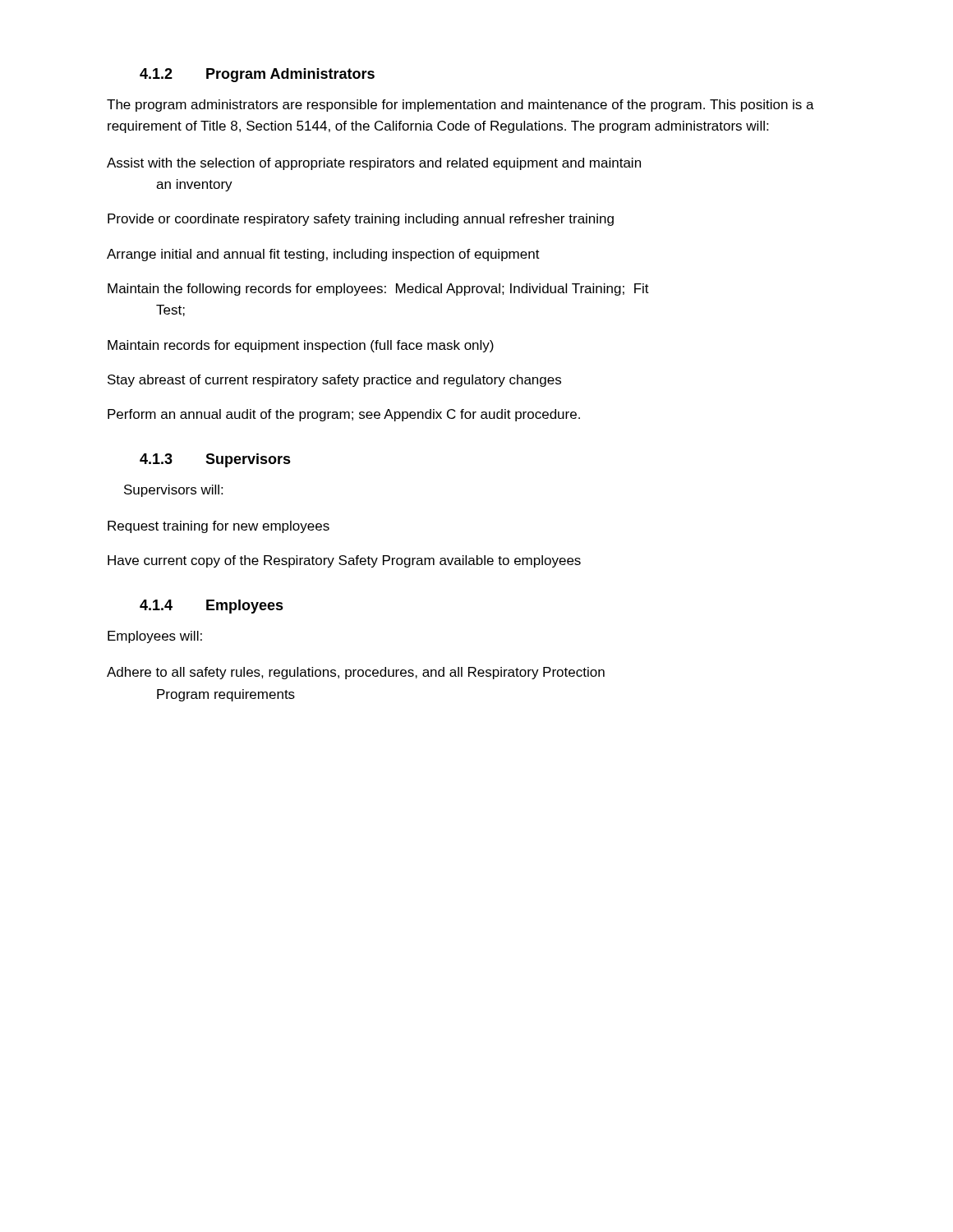The width and height of the screenshot is (953, 1232).
Task: Navigate to the passage starting "The program administrators"
Action: coord(460,116)
